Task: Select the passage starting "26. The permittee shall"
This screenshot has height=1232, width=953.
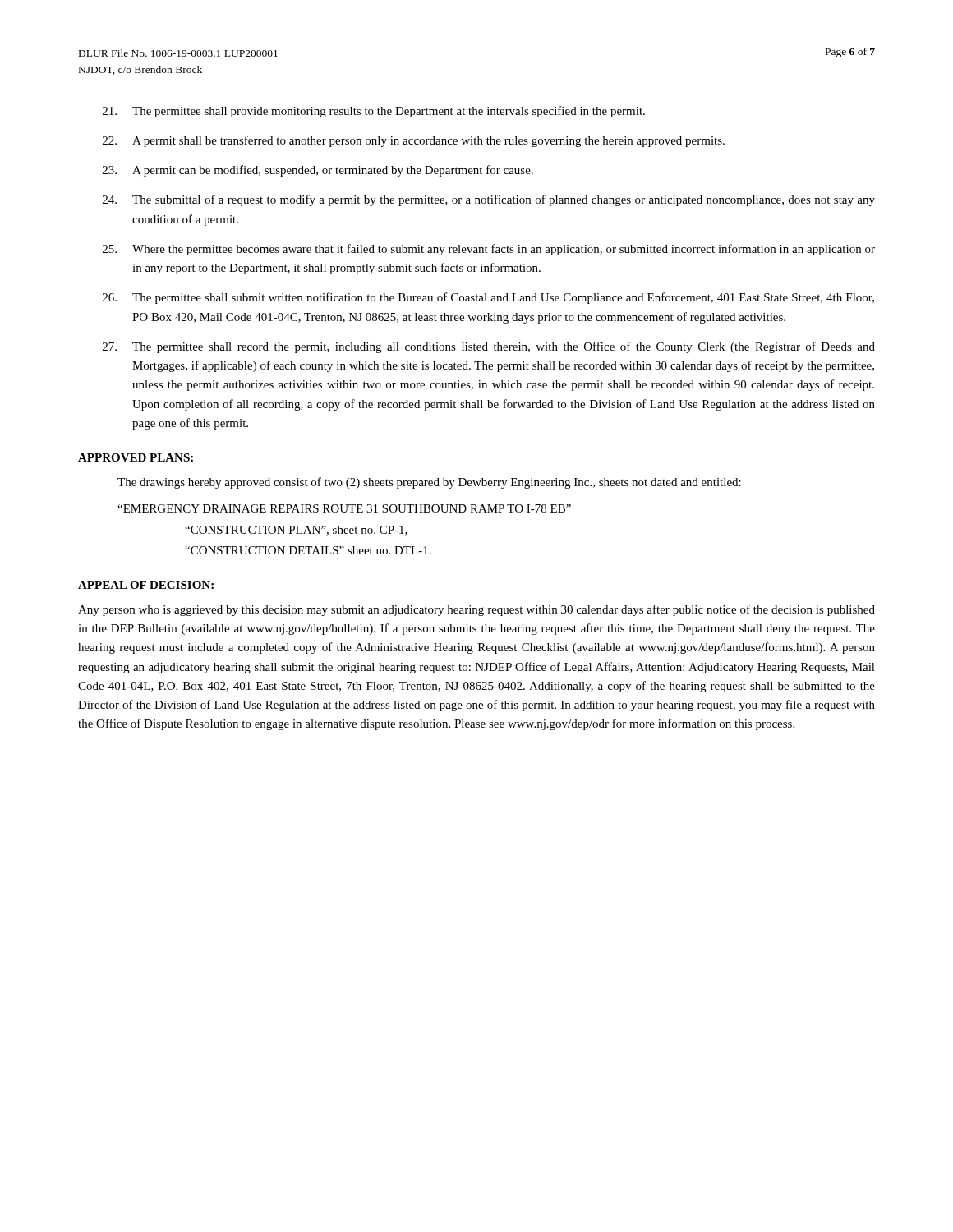Action: pyautogui.click(x=476, y=308)
